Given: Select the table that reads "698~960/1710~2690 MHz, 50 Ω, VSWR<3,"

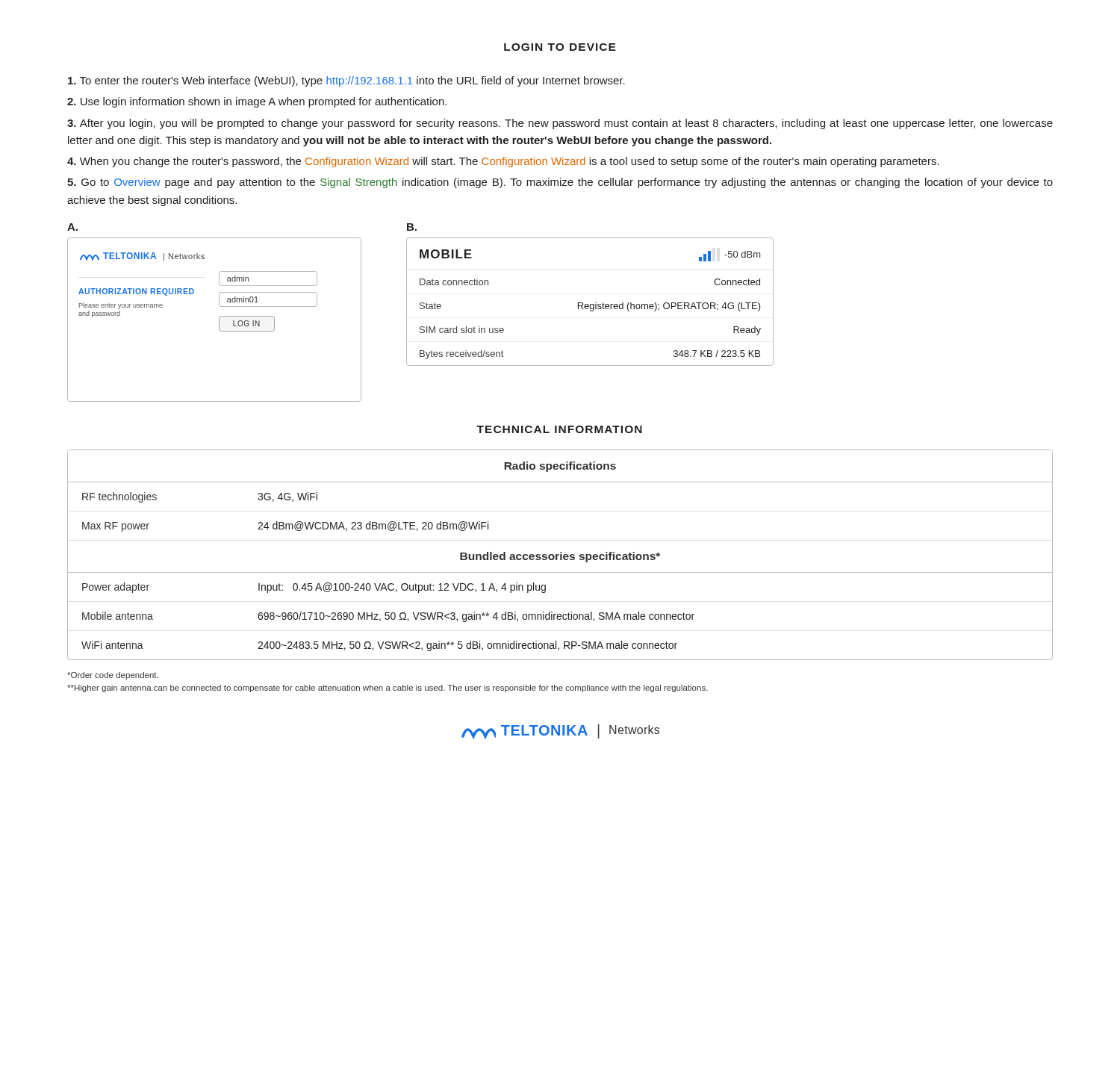Looking at the screenshot, I should click(x=560, y=555).
